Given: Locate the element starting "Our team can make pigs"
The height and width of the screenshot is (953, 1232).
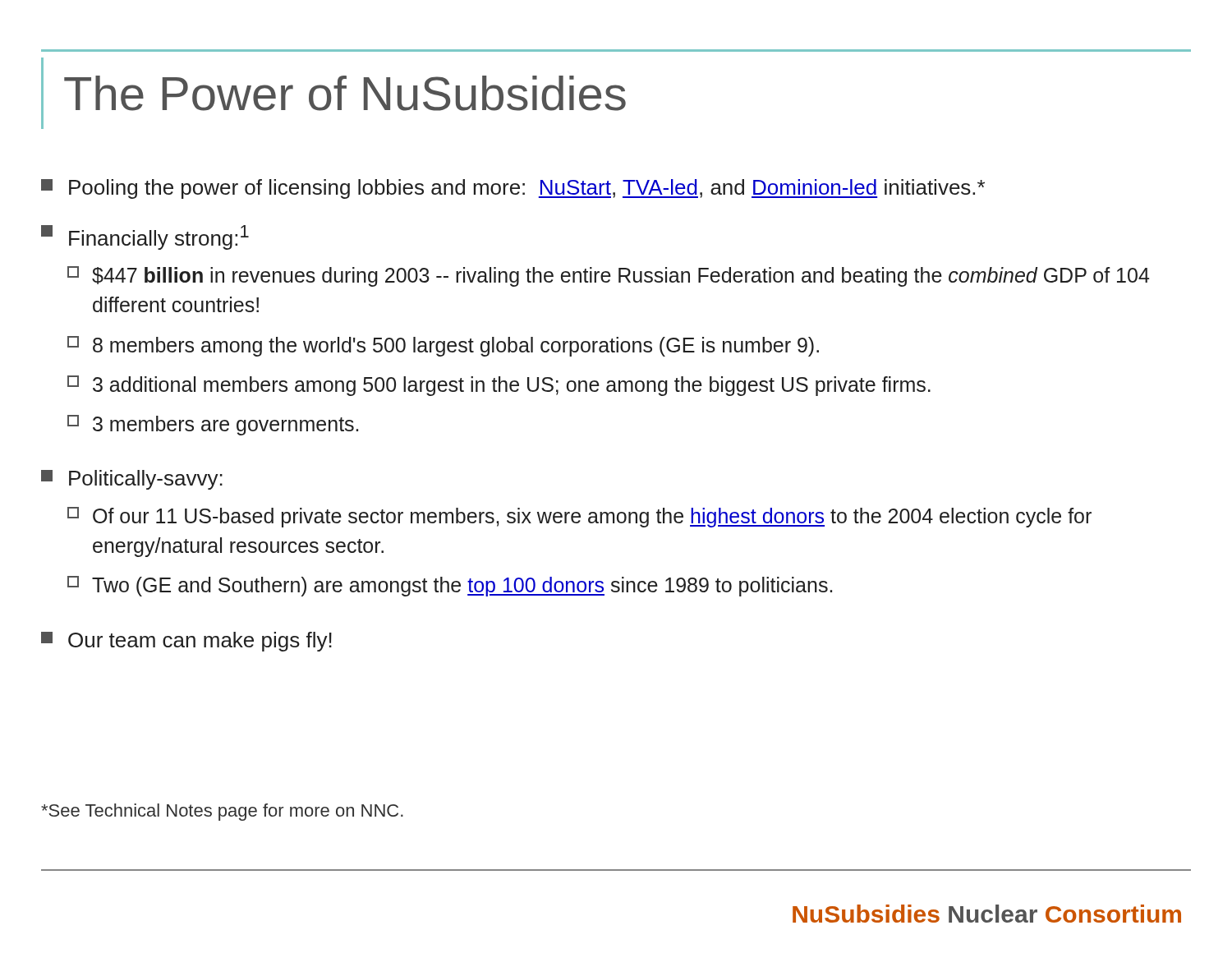Looking at the screenshot, I should [187, 640].
